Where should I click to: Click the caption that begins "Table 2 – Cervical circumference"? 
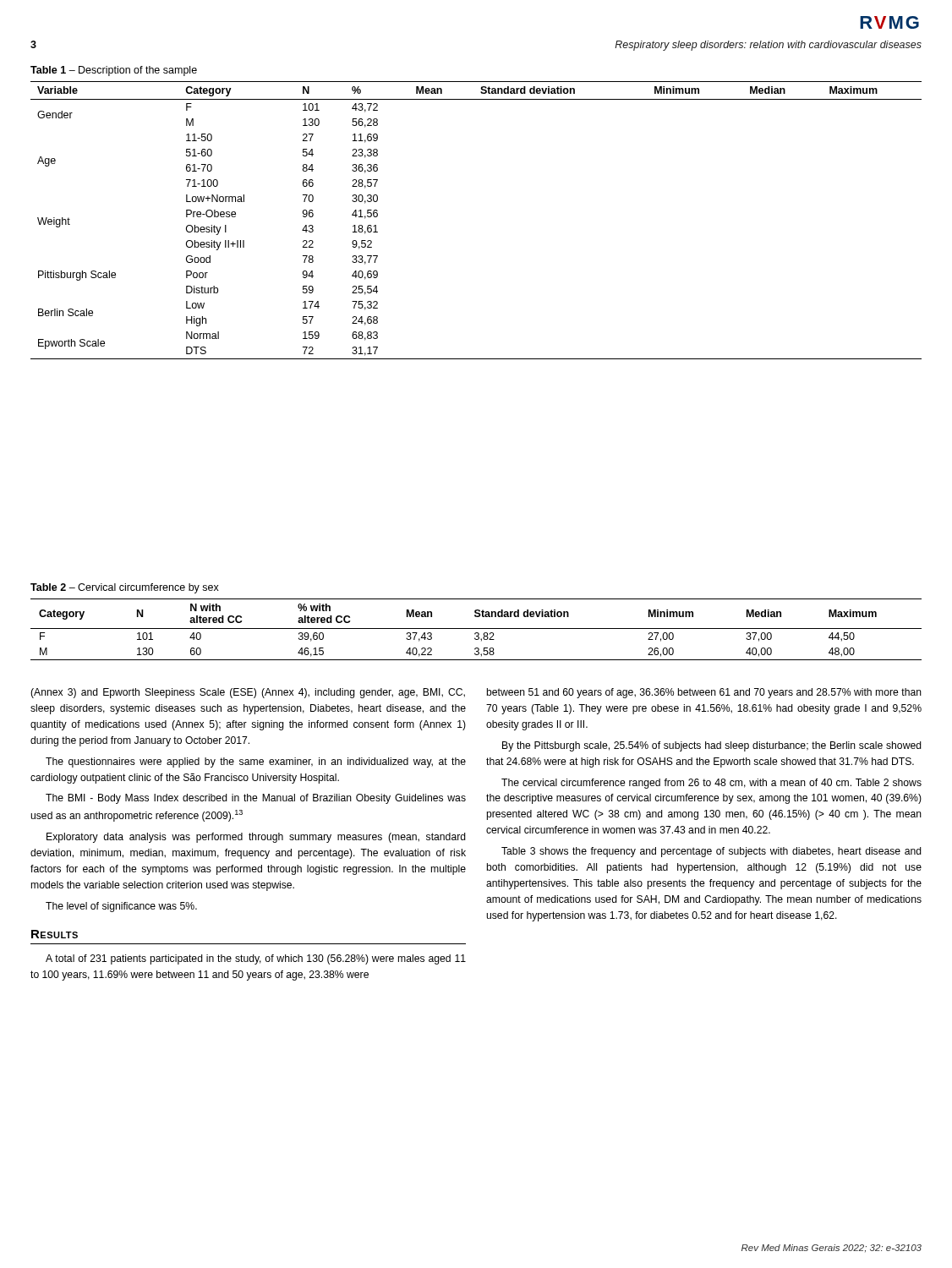tap(125, 588)
